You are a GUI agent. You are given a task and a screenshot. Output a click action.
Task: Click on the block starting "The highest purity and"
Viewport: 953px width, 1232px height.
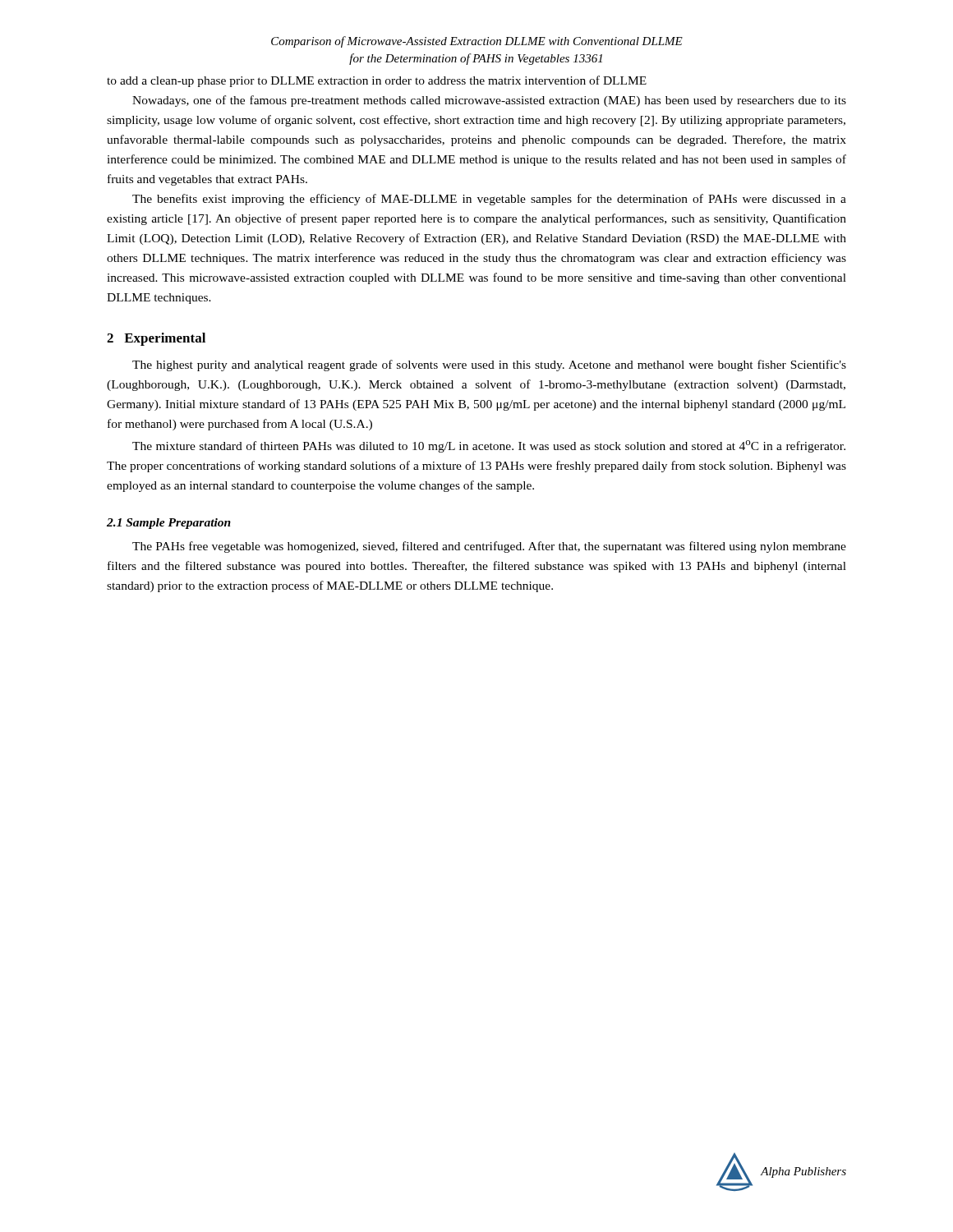[x=476, y=394]
